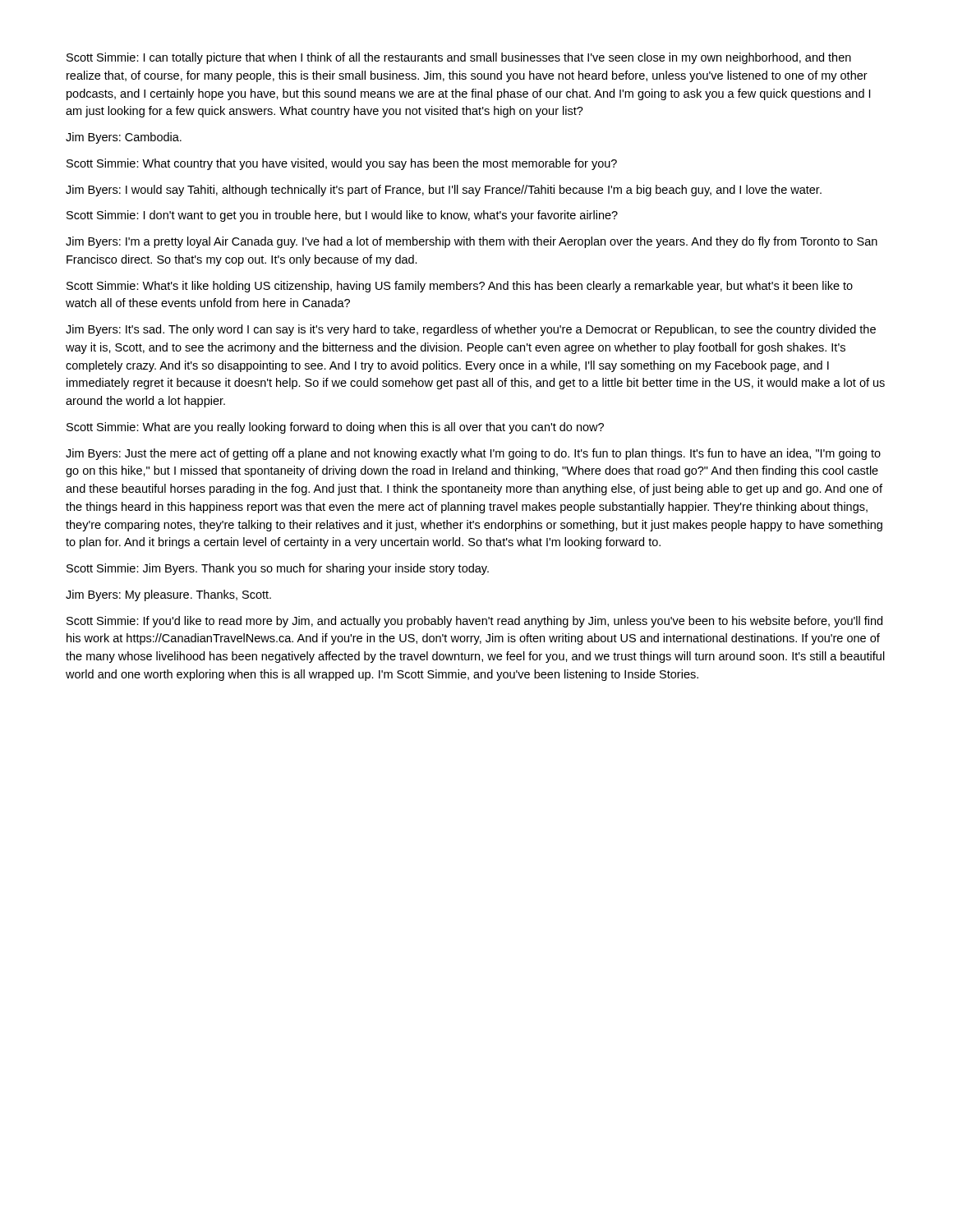Locate the text block with the text "Scott Simmie: What country that you have"
Viewport: 953px width, 1232px height.
click(x=342, y=163)
